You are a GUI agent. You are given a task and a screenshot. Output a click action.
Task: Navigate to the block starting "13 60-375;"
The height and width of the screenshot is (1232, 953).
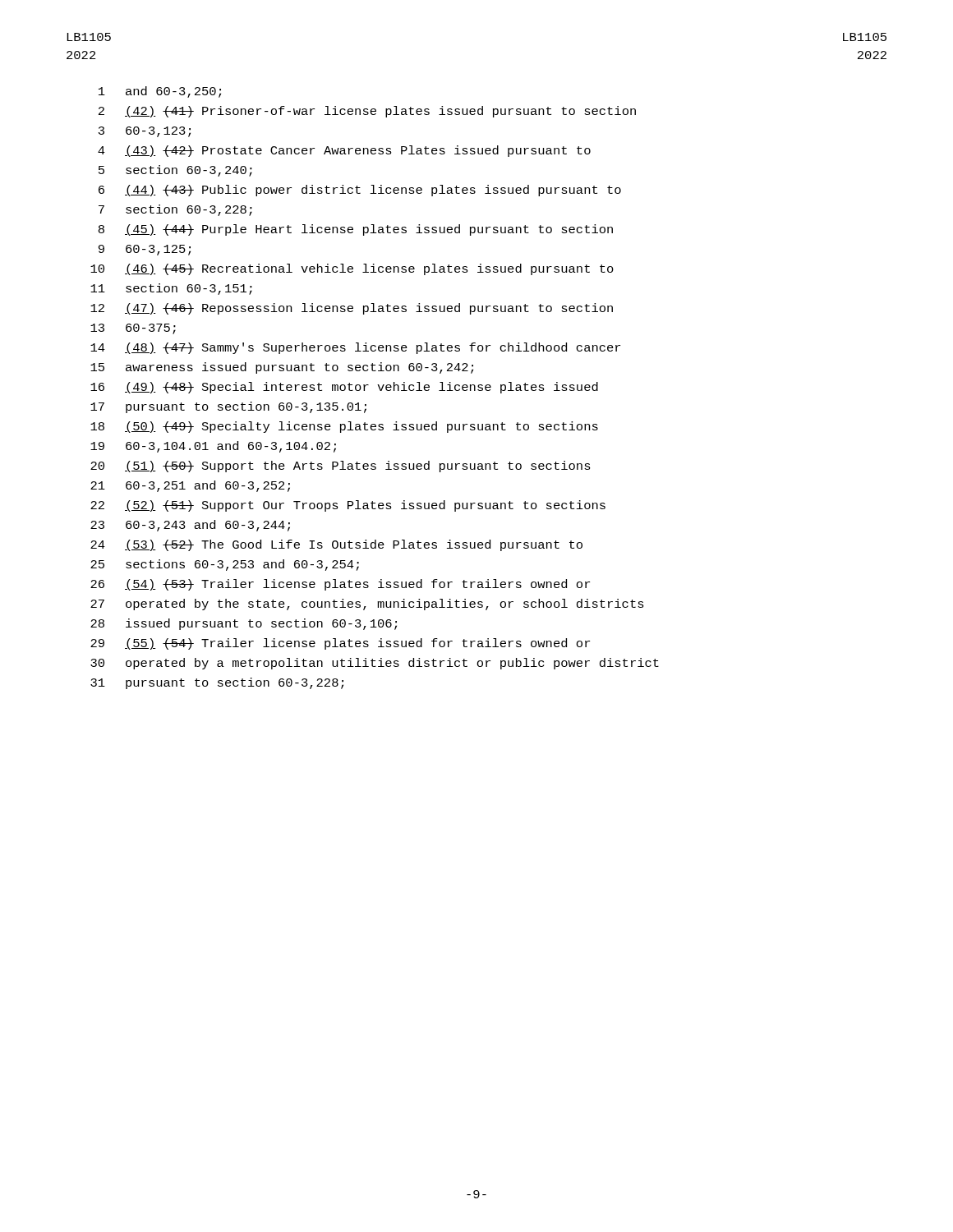tap(133, 329)
